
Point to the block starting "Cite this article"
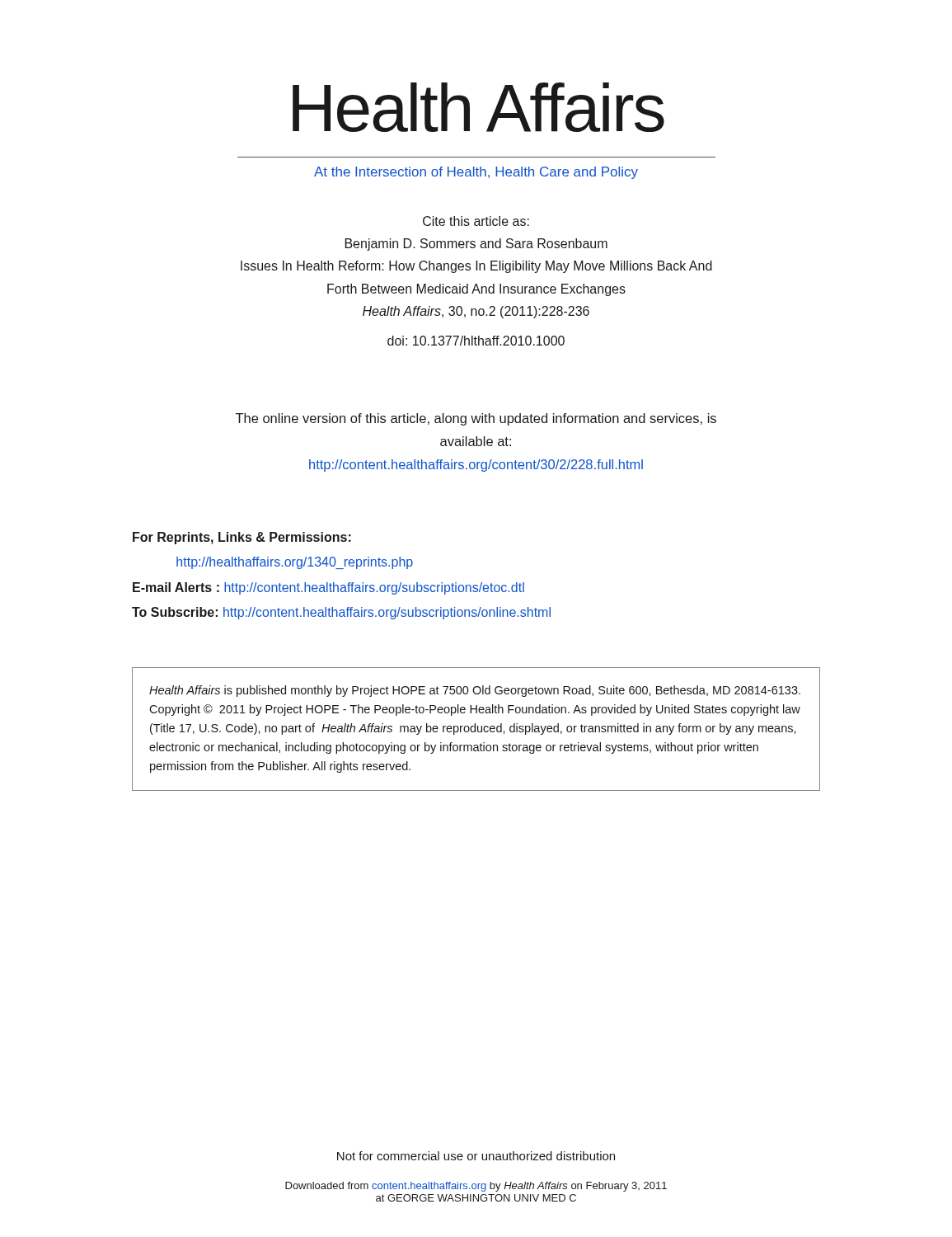point(476,266)
